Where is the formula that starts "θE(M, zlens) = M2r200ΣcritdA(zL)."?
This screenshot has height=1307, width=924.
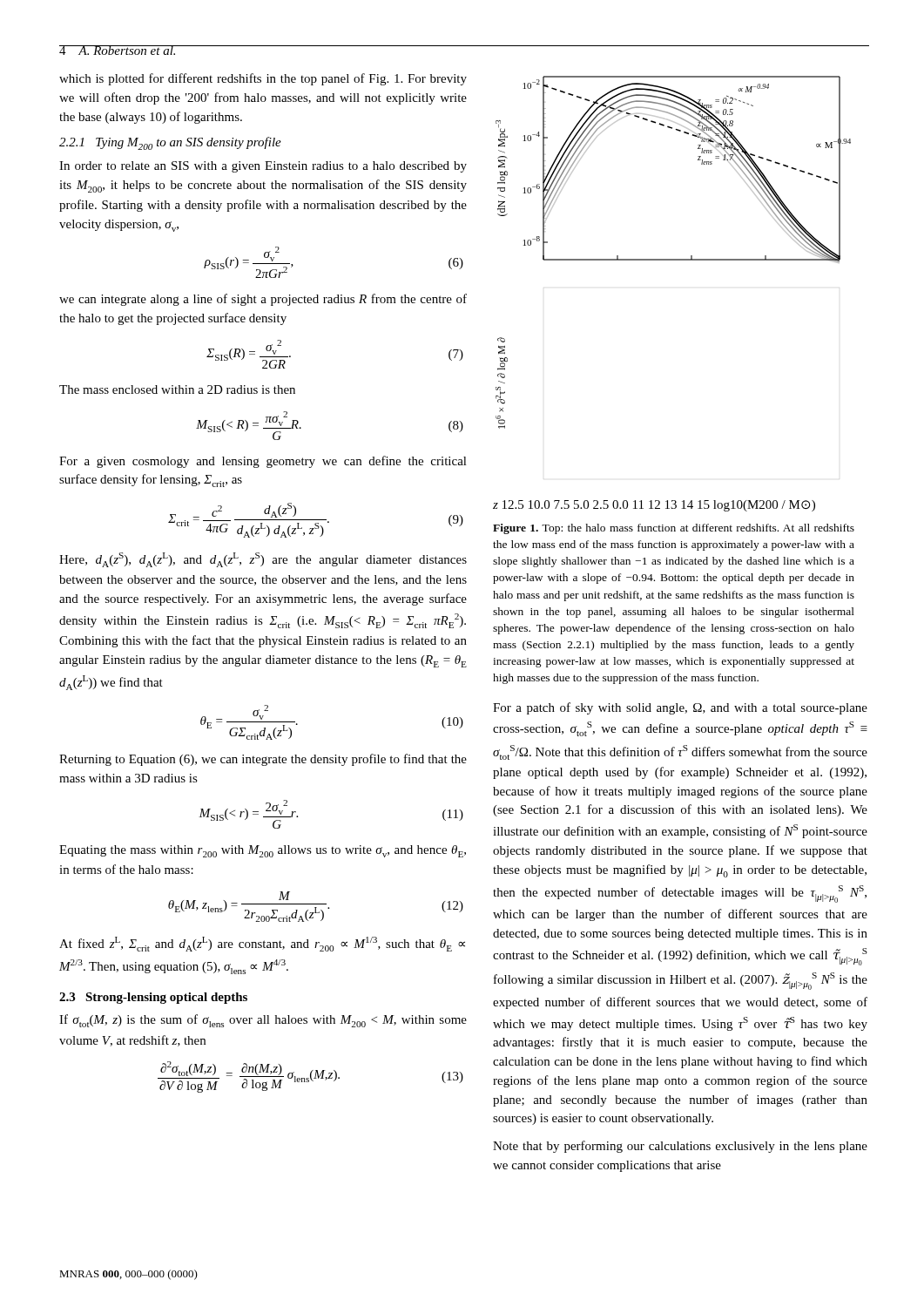tap(263, 906)
